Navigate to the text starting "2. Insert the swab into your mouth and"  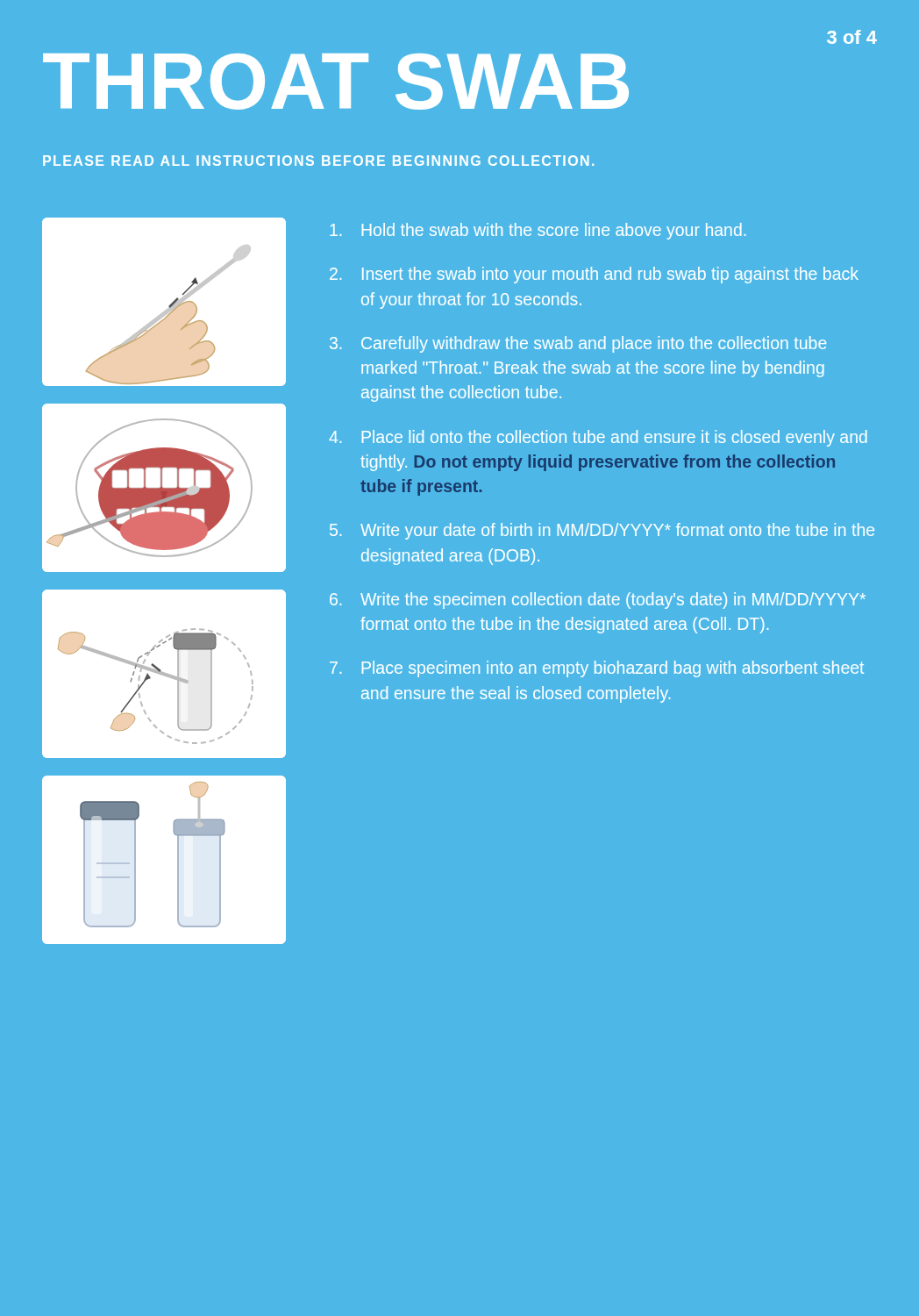pyautogui.click(x=603, y=286)
